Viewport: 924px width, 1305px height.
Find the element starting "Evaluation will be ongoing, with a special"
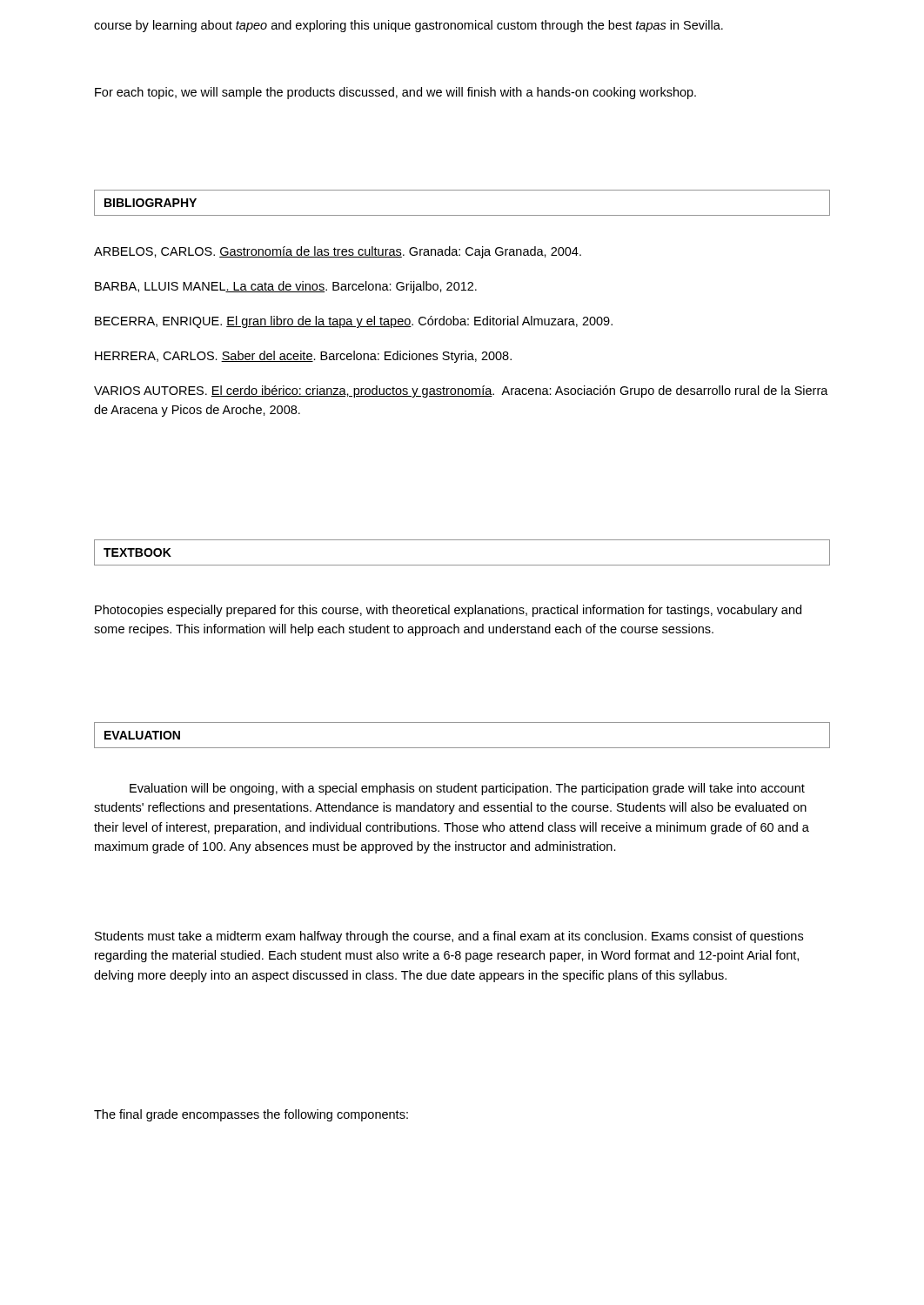coord(462,818)
